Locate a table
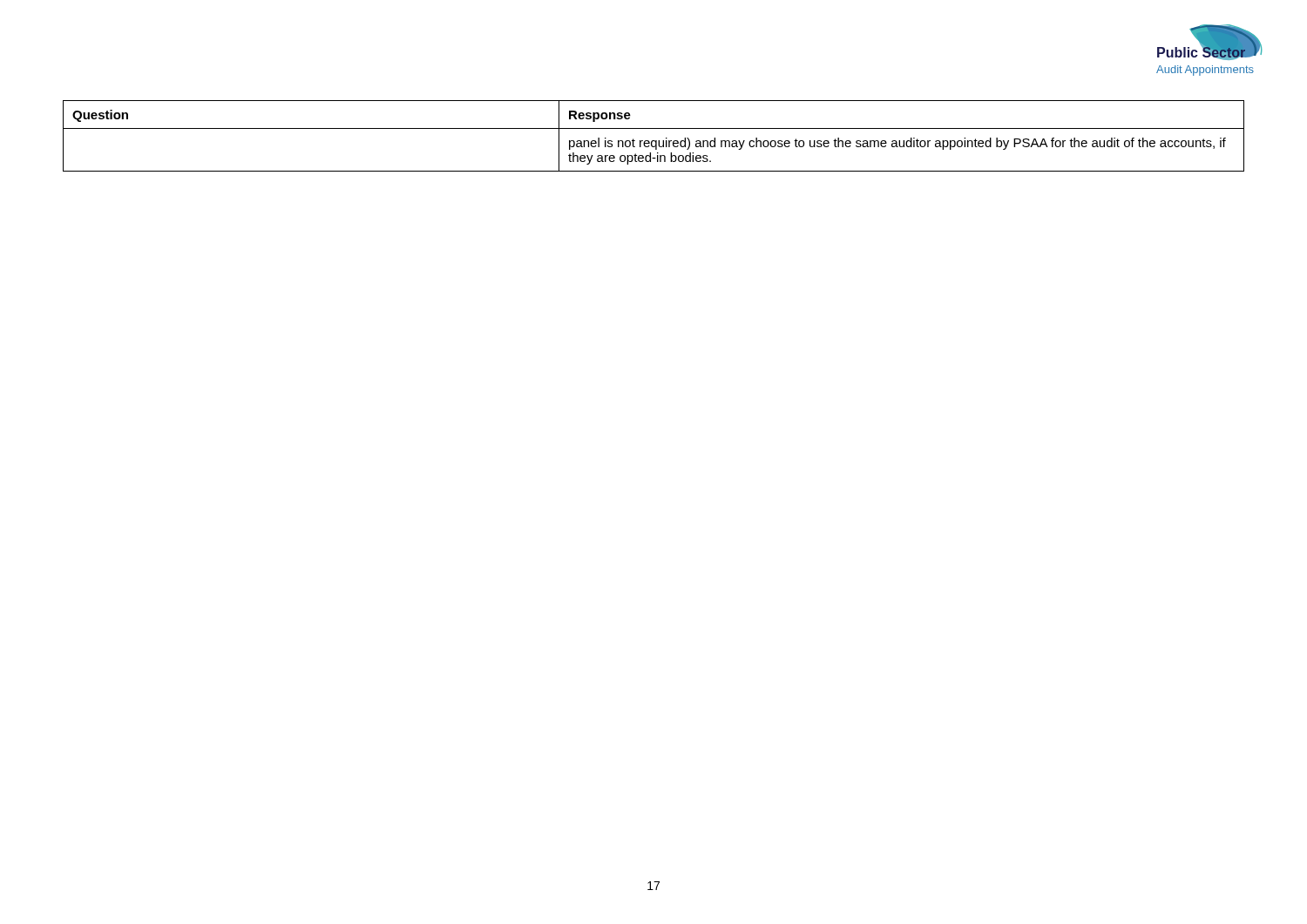1307x924 pixels. click(654, 136)
